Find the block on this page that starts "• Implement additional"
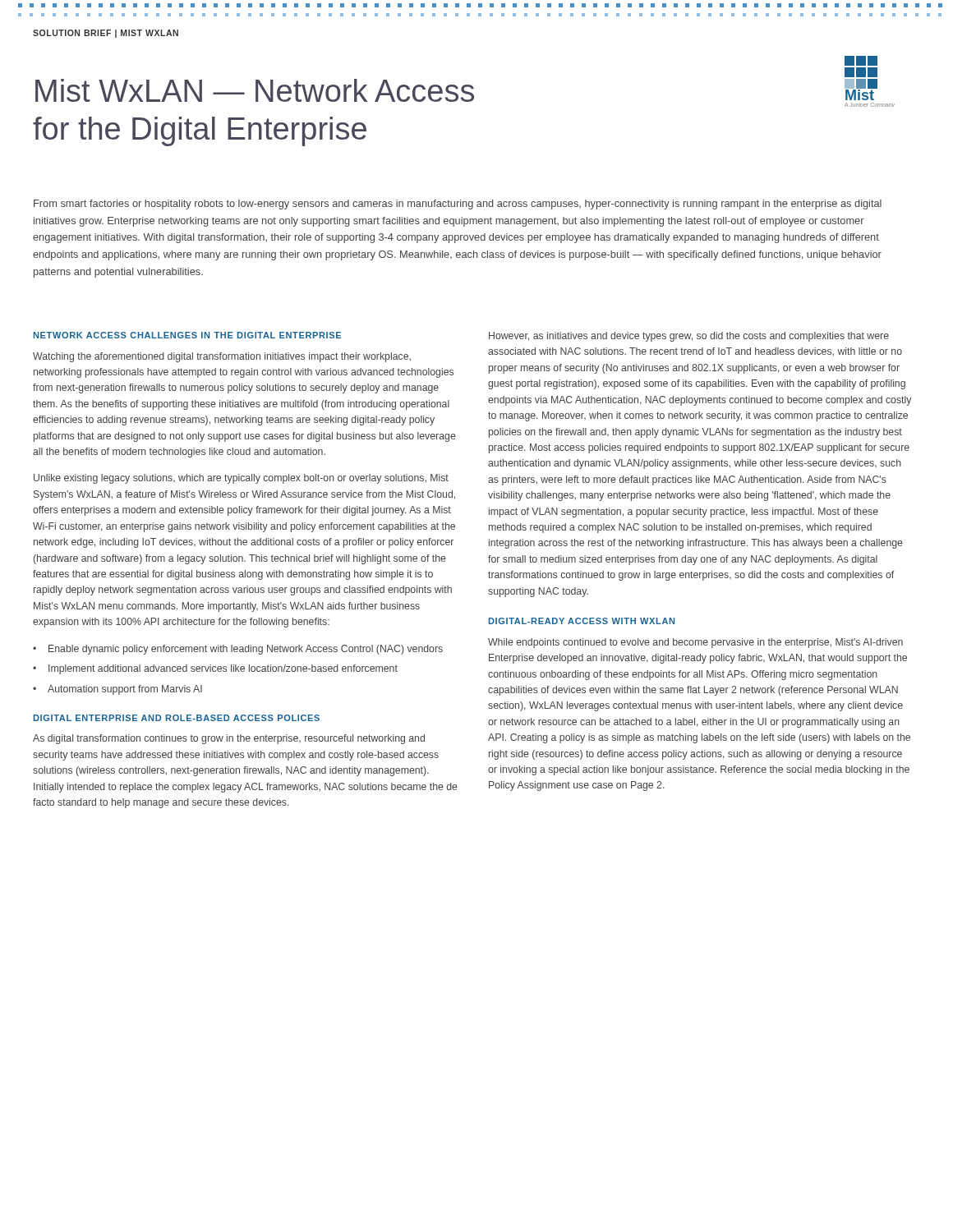953x1232 pixels. click(x=215, y=669)
